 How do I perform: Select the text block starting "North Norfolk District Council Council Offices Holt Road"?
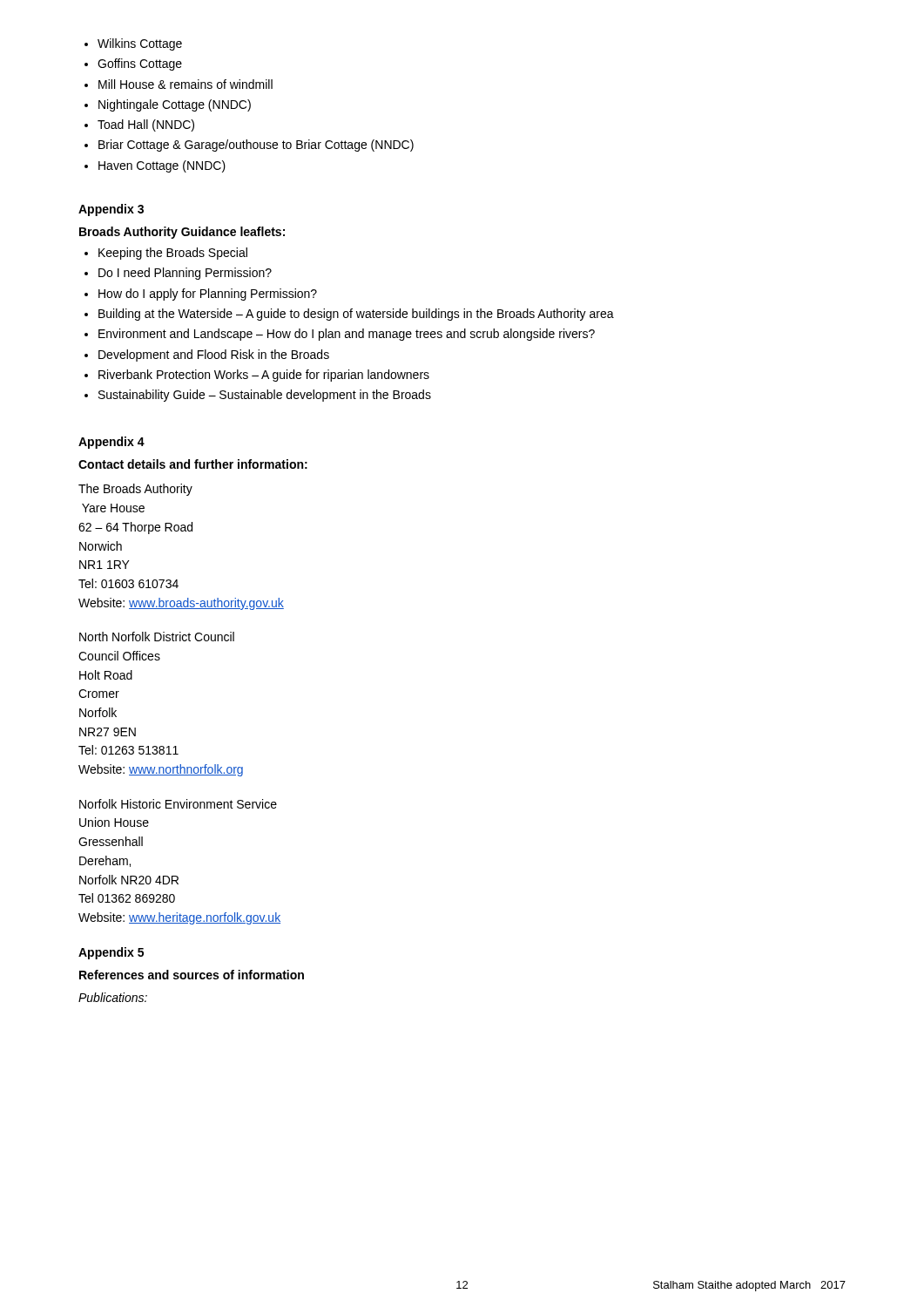pos(157,637)
